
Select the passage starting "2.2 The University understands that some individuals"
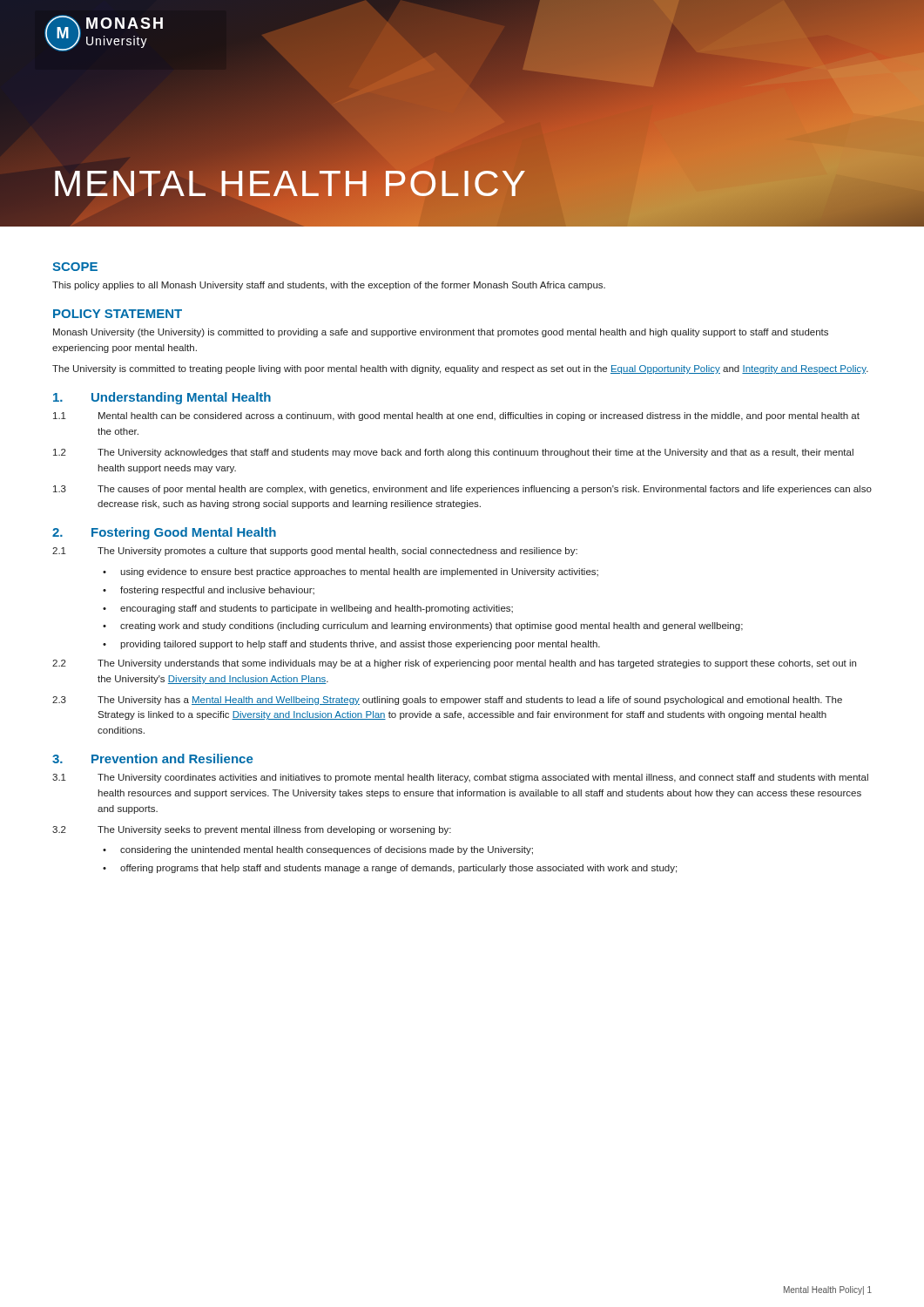462,672
